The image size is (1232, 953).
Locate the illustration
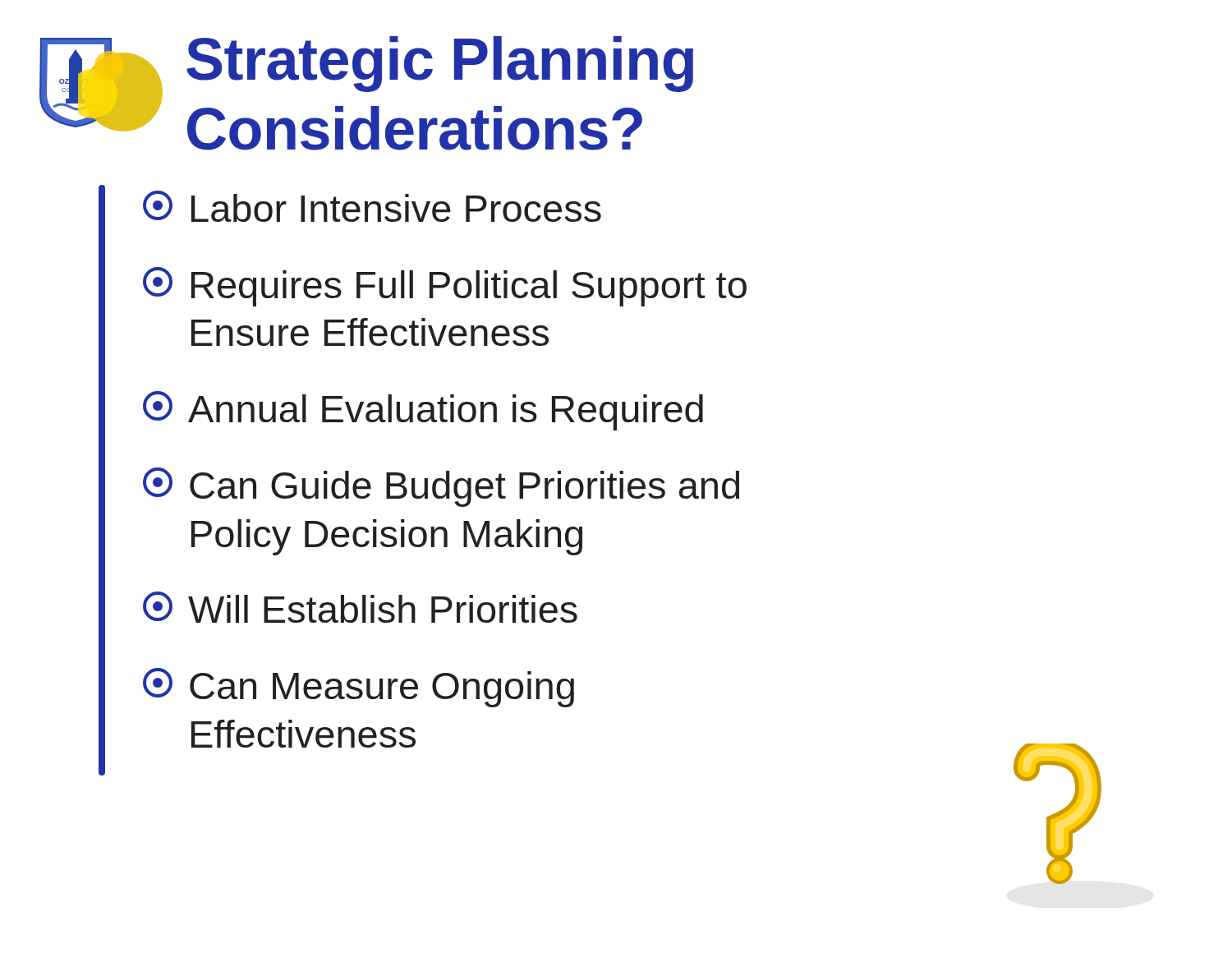pyautogui.click(x=1055, y=826)
